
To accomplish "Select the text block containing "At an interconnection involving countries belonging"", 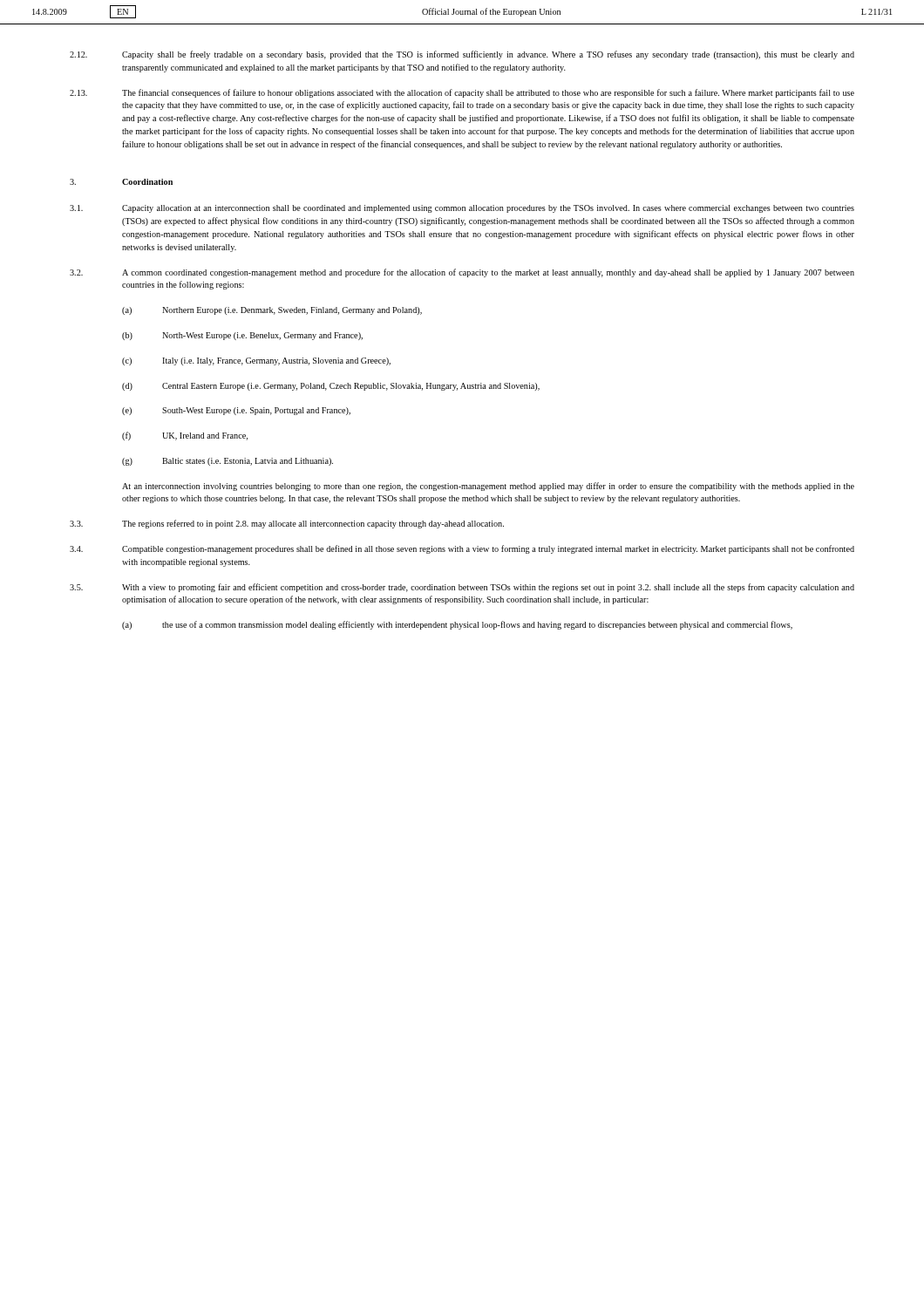I will pos(488,492).
